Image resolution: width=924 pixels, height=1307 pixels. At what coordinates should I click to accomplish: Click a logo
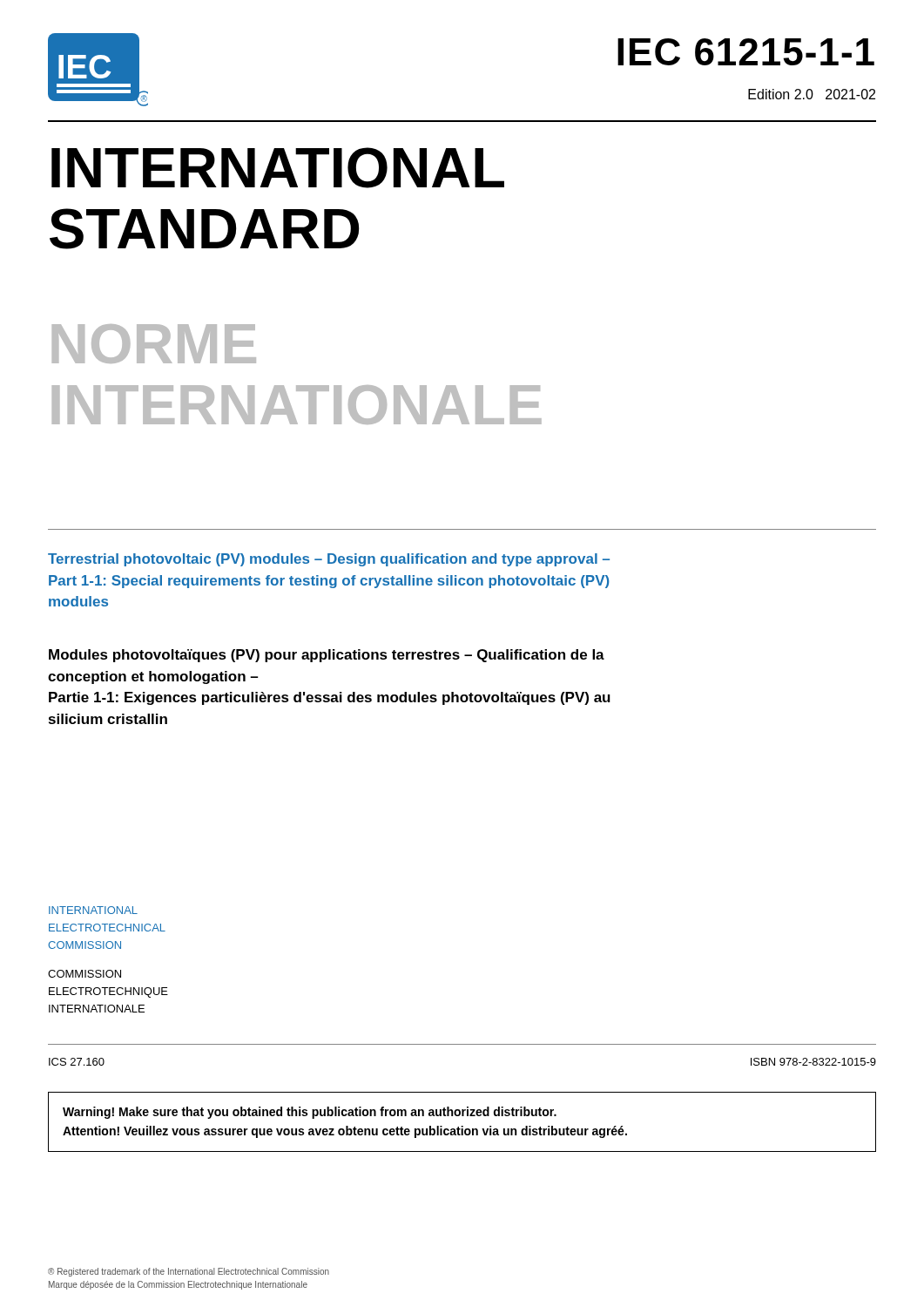click(98, 71)
